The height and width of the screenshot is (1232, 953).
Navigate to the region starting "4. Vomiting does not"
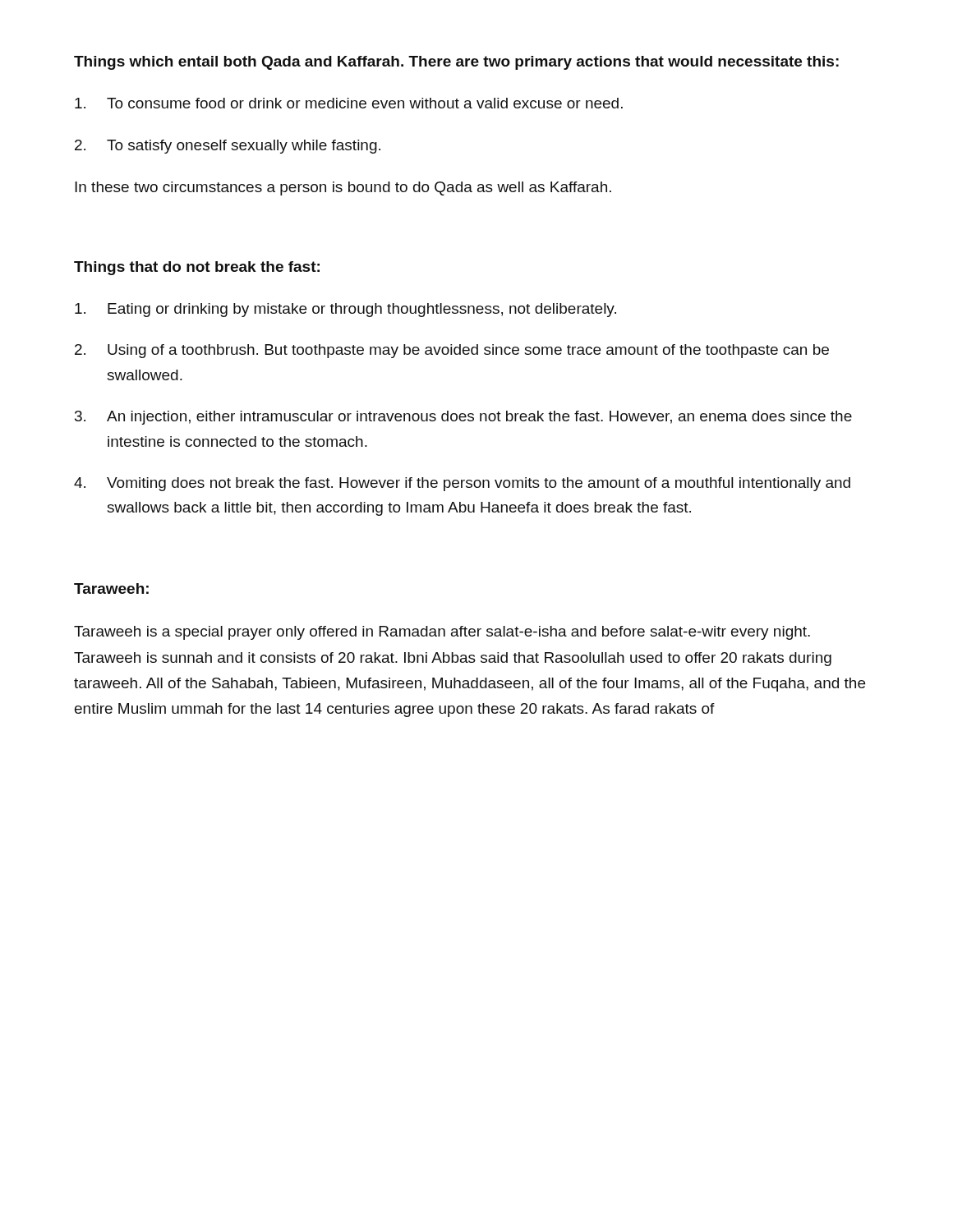point(476,496)
